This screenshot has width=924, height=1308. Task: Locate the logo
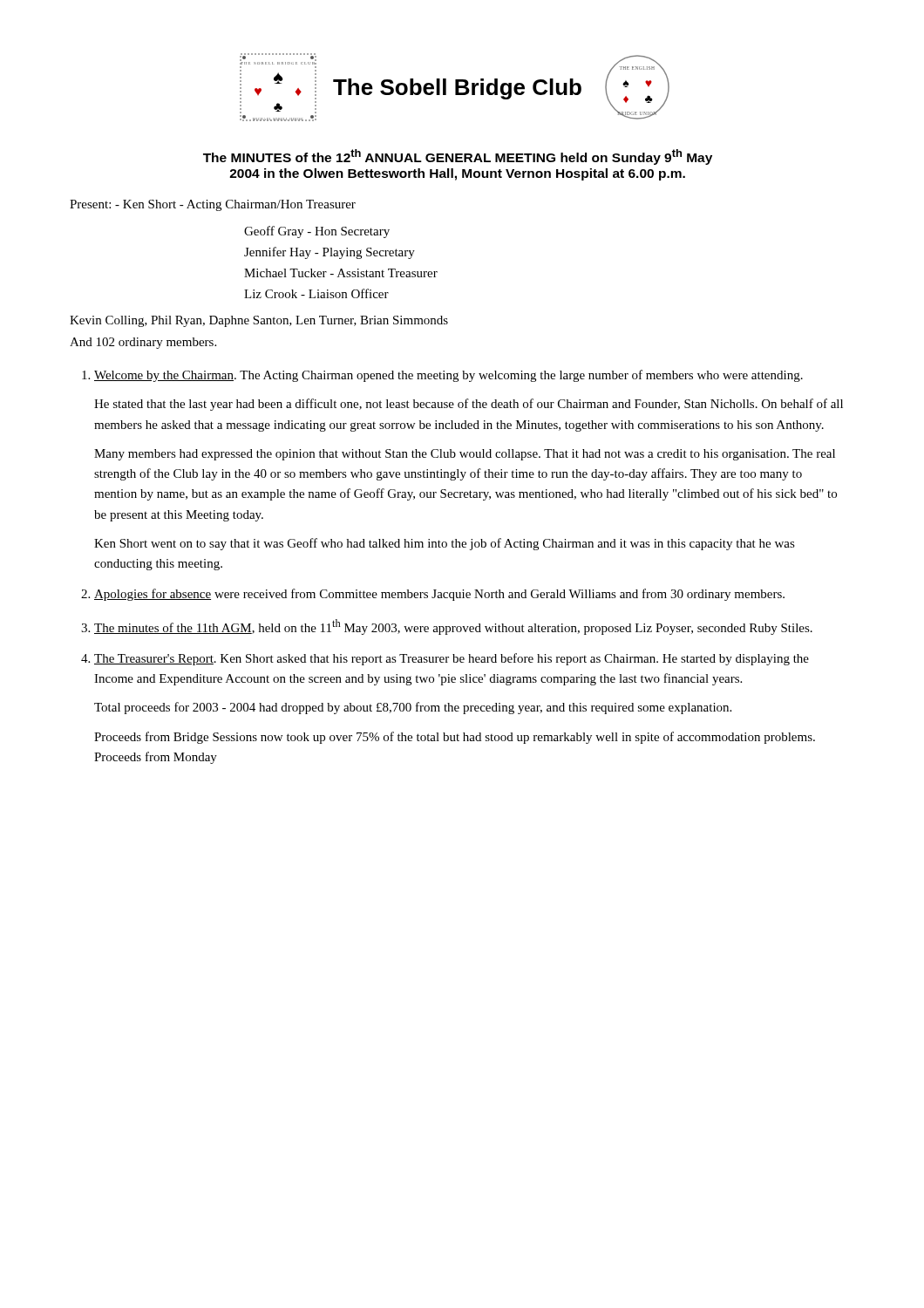pos(458,87)
